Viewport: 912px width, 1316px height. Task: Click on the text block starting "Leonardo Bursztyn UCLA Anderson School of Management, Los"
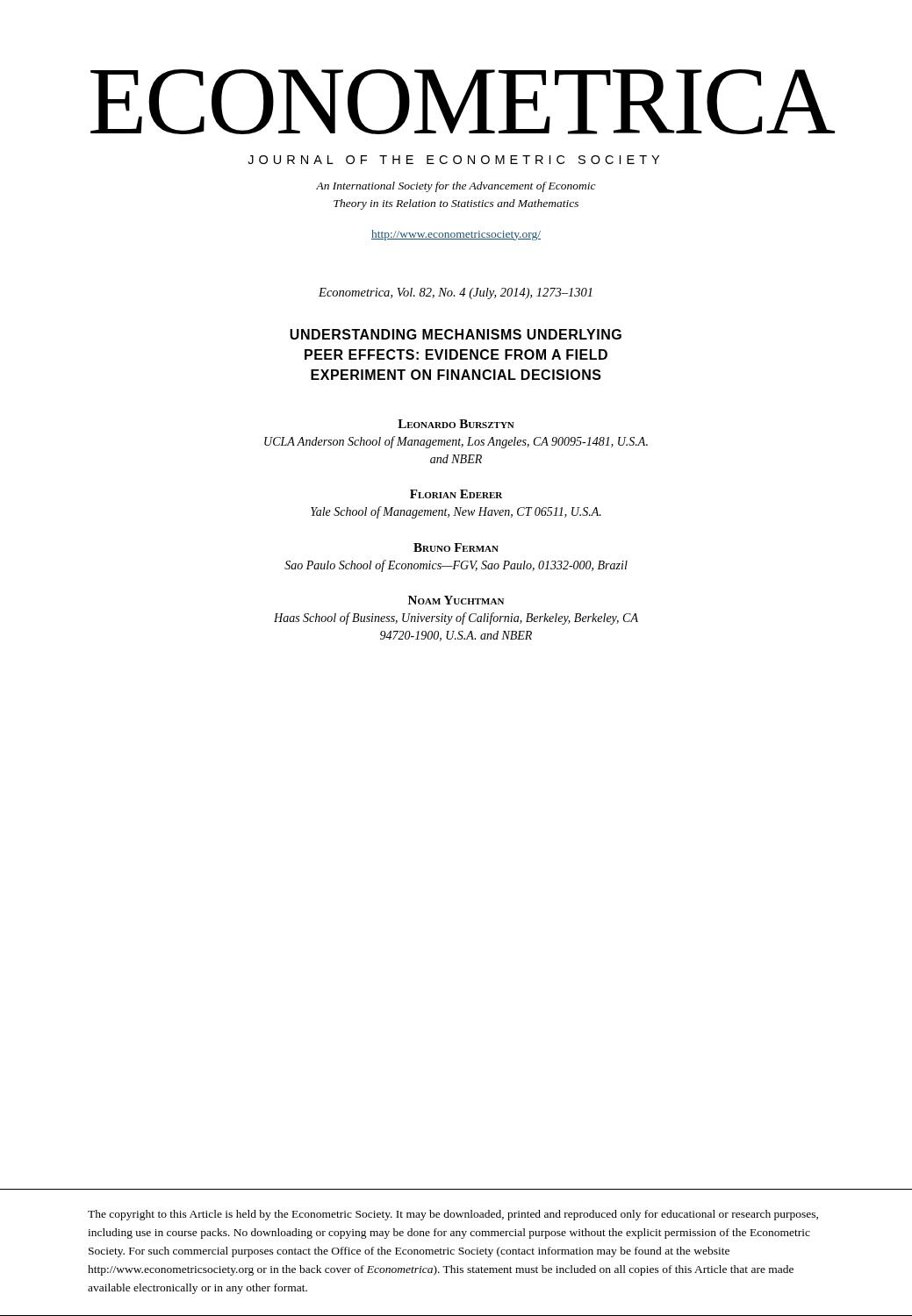(456, 442)
